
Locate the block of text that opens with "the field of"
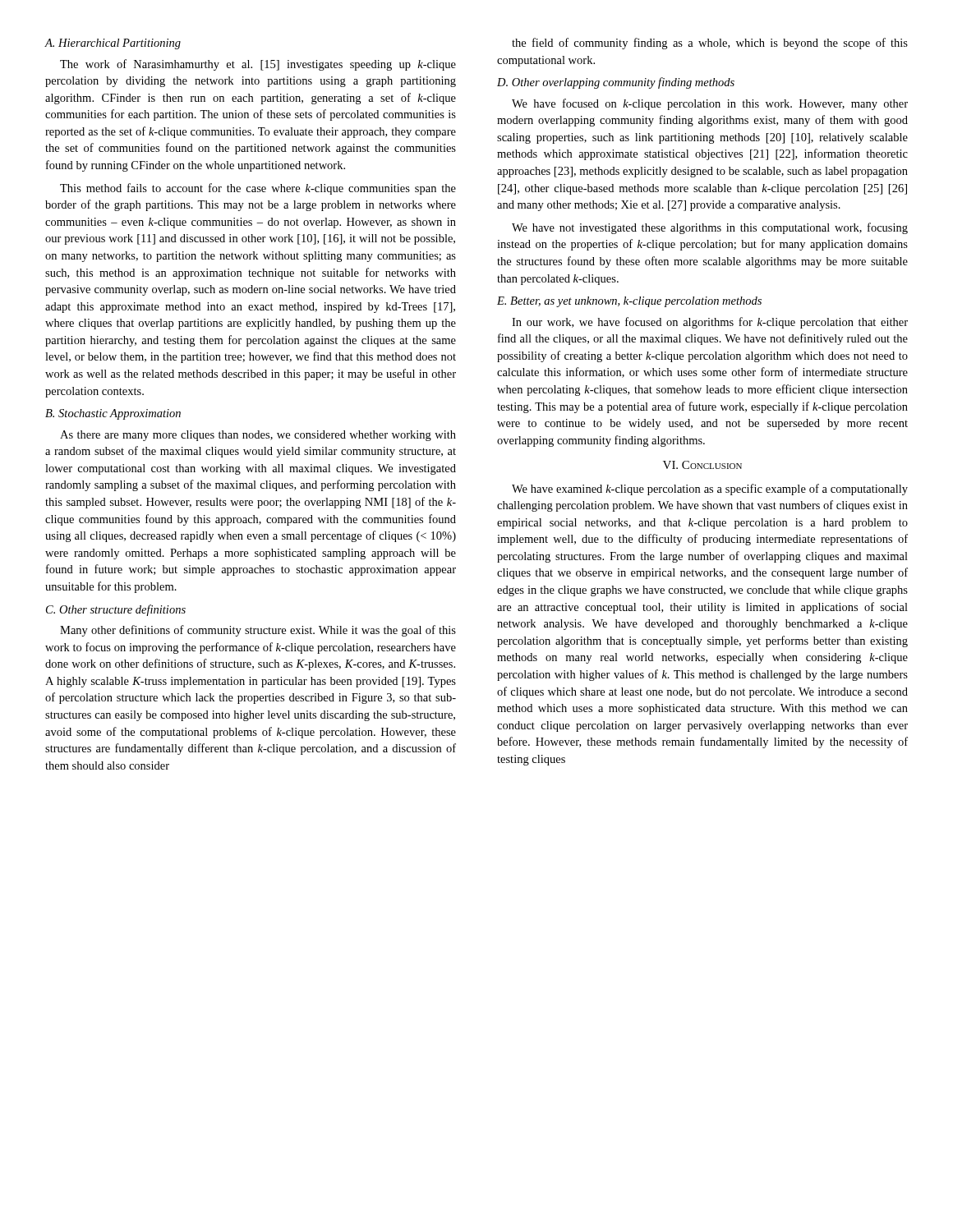pos(702,51)
